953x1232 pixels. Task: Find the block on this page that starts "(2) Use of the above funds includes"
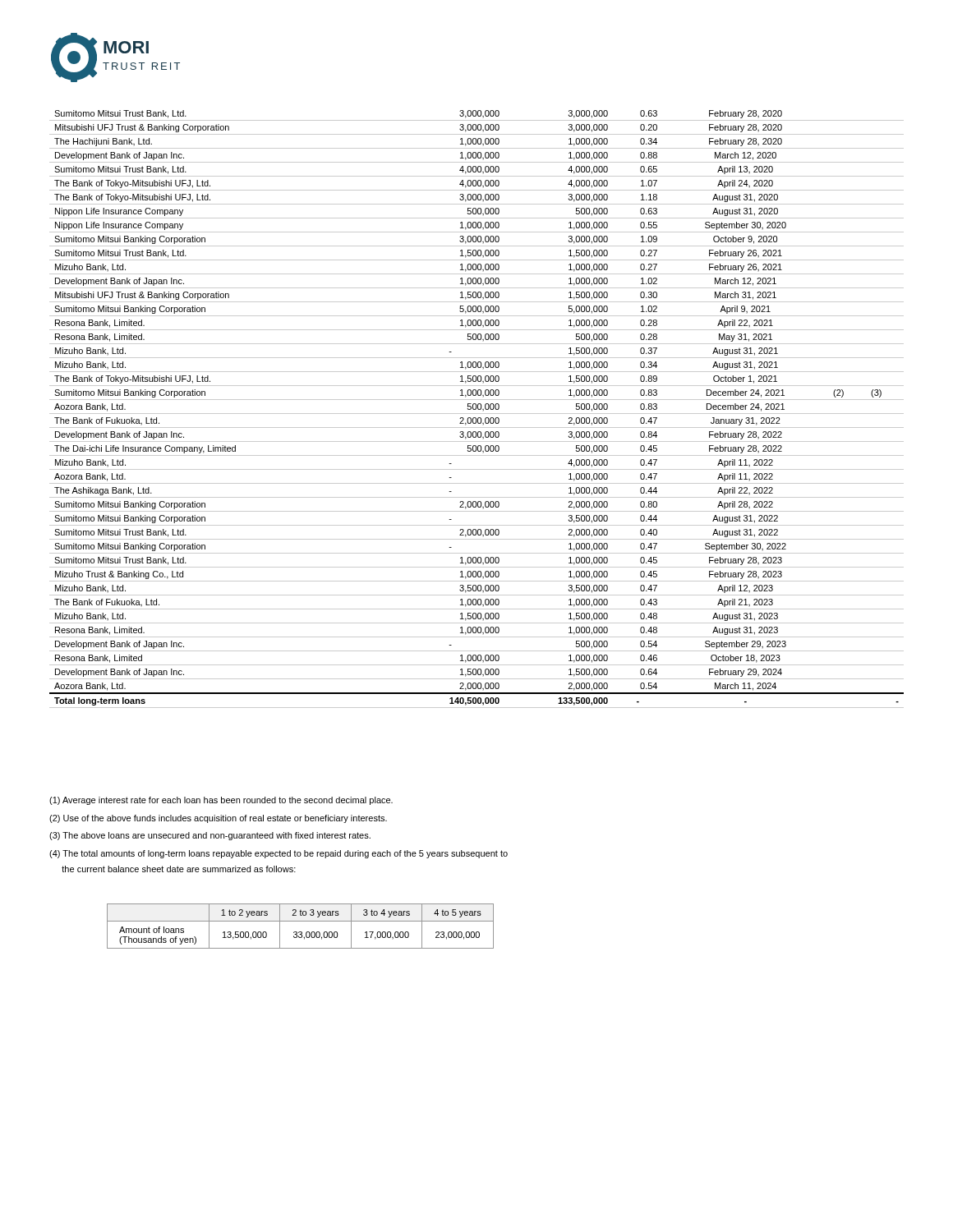point(218,818)
